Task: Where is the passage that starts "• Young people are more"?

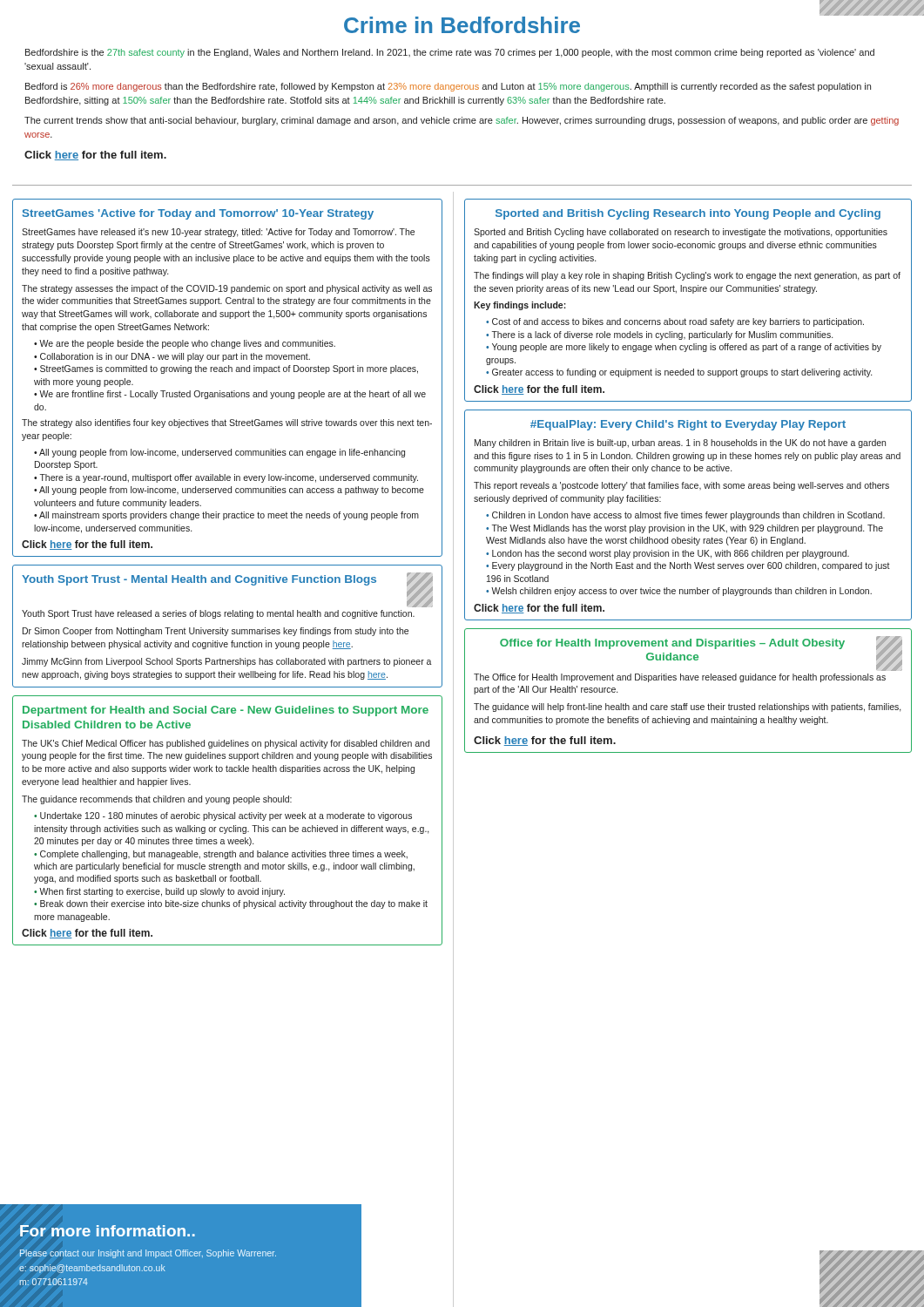Action: [x=684, y=353]
